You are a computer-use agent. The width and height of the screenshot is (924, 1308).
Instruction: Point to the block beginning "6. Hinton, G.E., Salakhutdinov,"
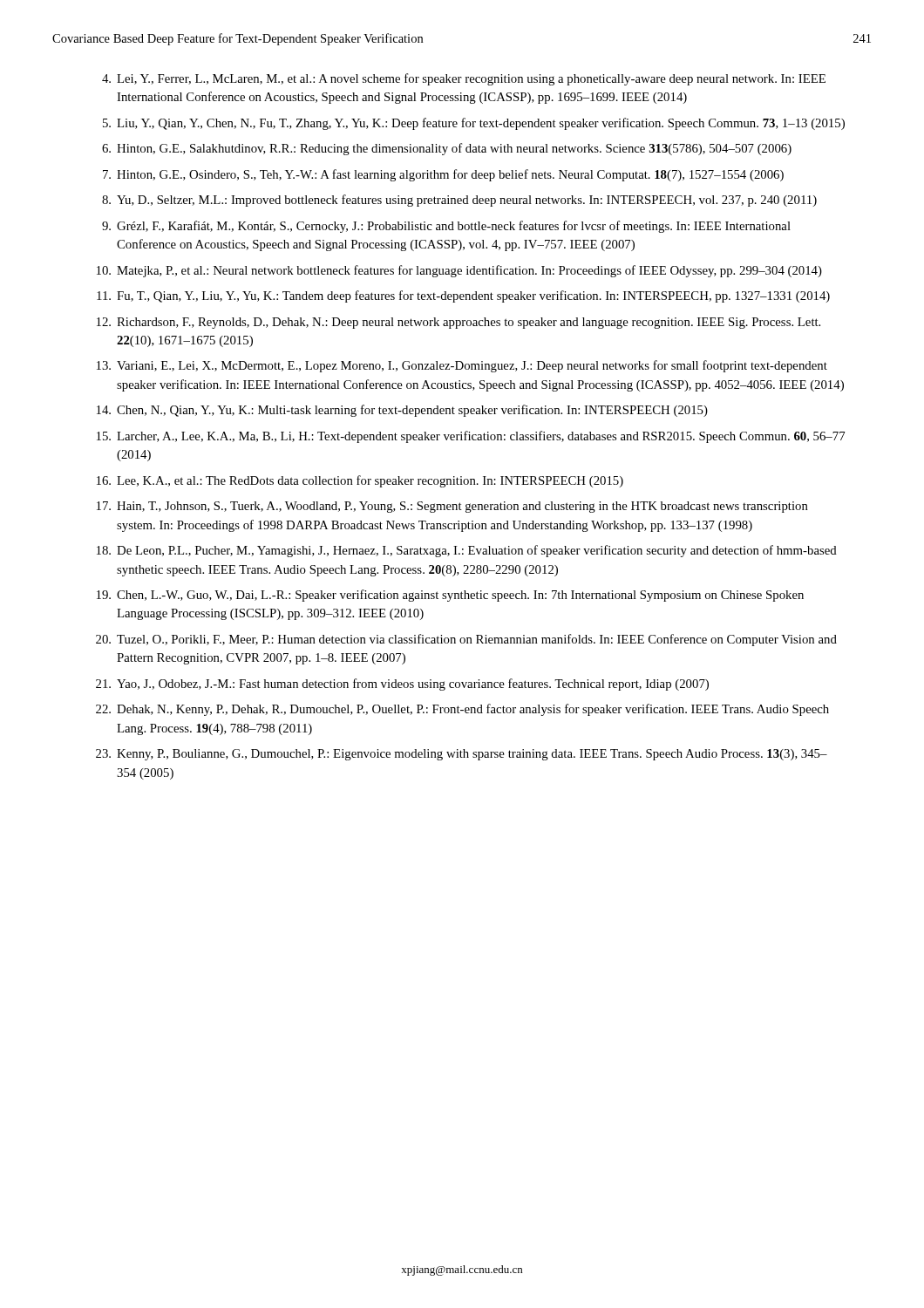coord(462,149)
